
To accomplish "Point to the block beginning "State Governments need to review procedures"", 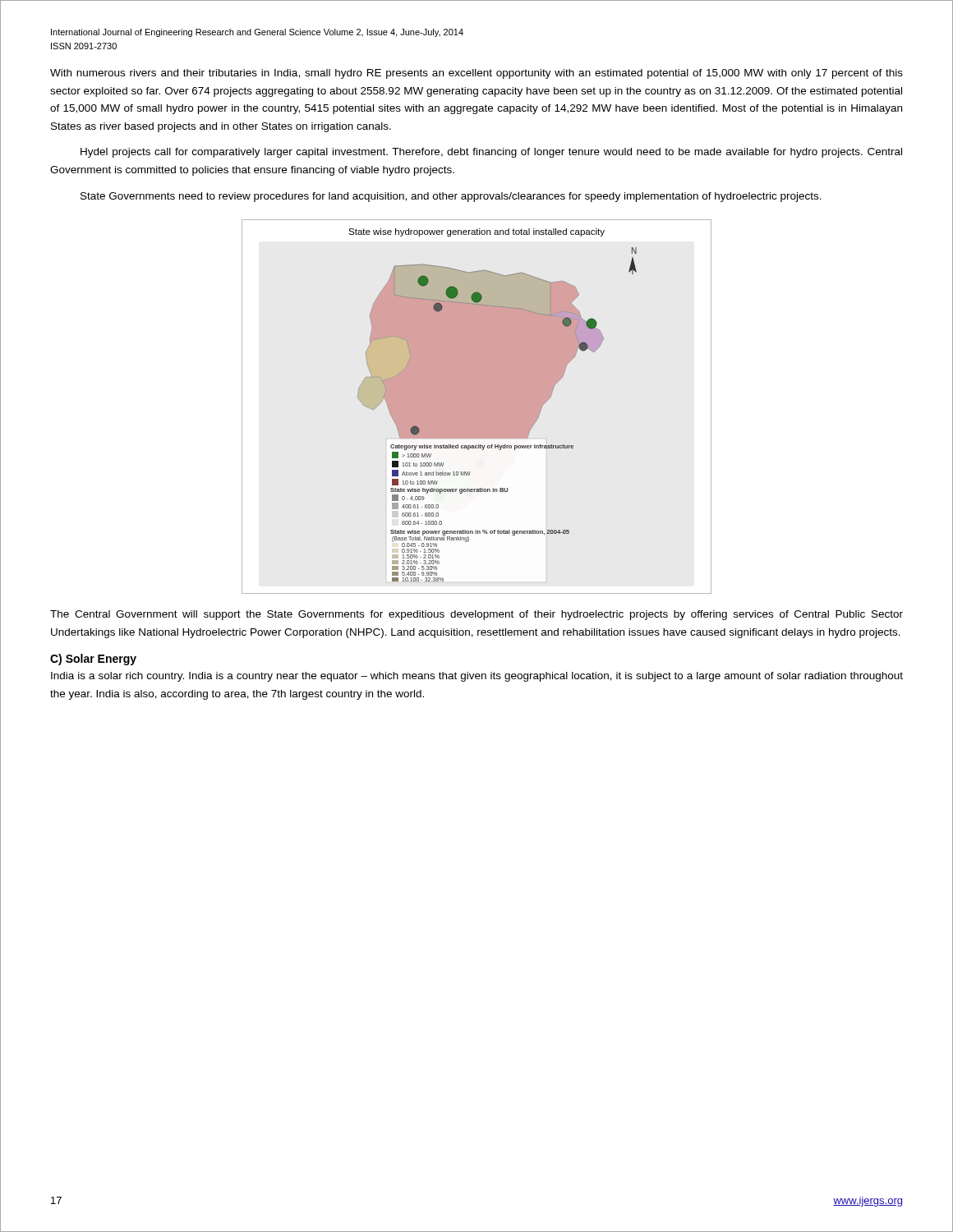I will 451,196.
